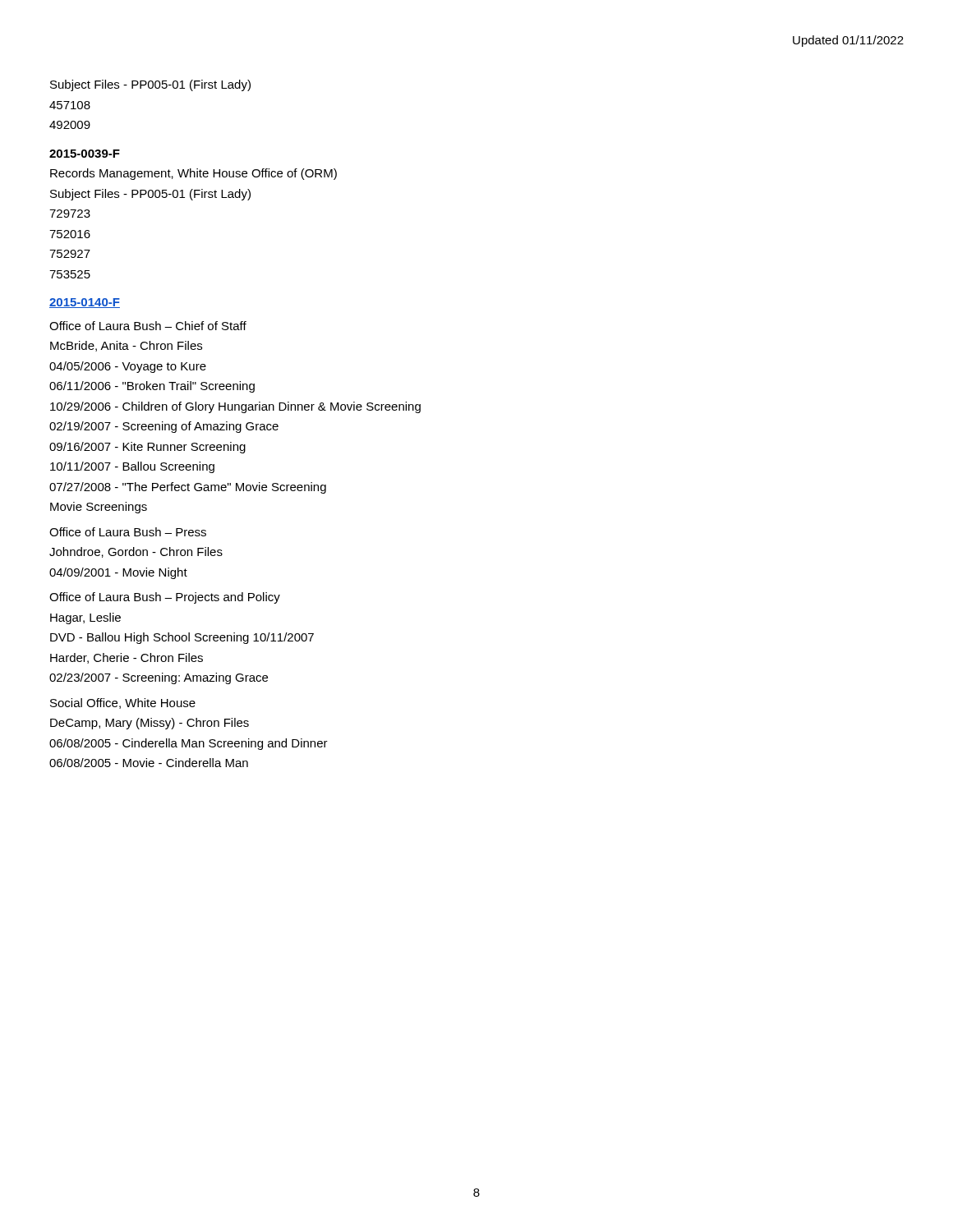This screenshot has width=953, height=1232.
Task: Where is the passage that starts "10/29/2006 - Children of"?
Action: click(x=235, y=406)
